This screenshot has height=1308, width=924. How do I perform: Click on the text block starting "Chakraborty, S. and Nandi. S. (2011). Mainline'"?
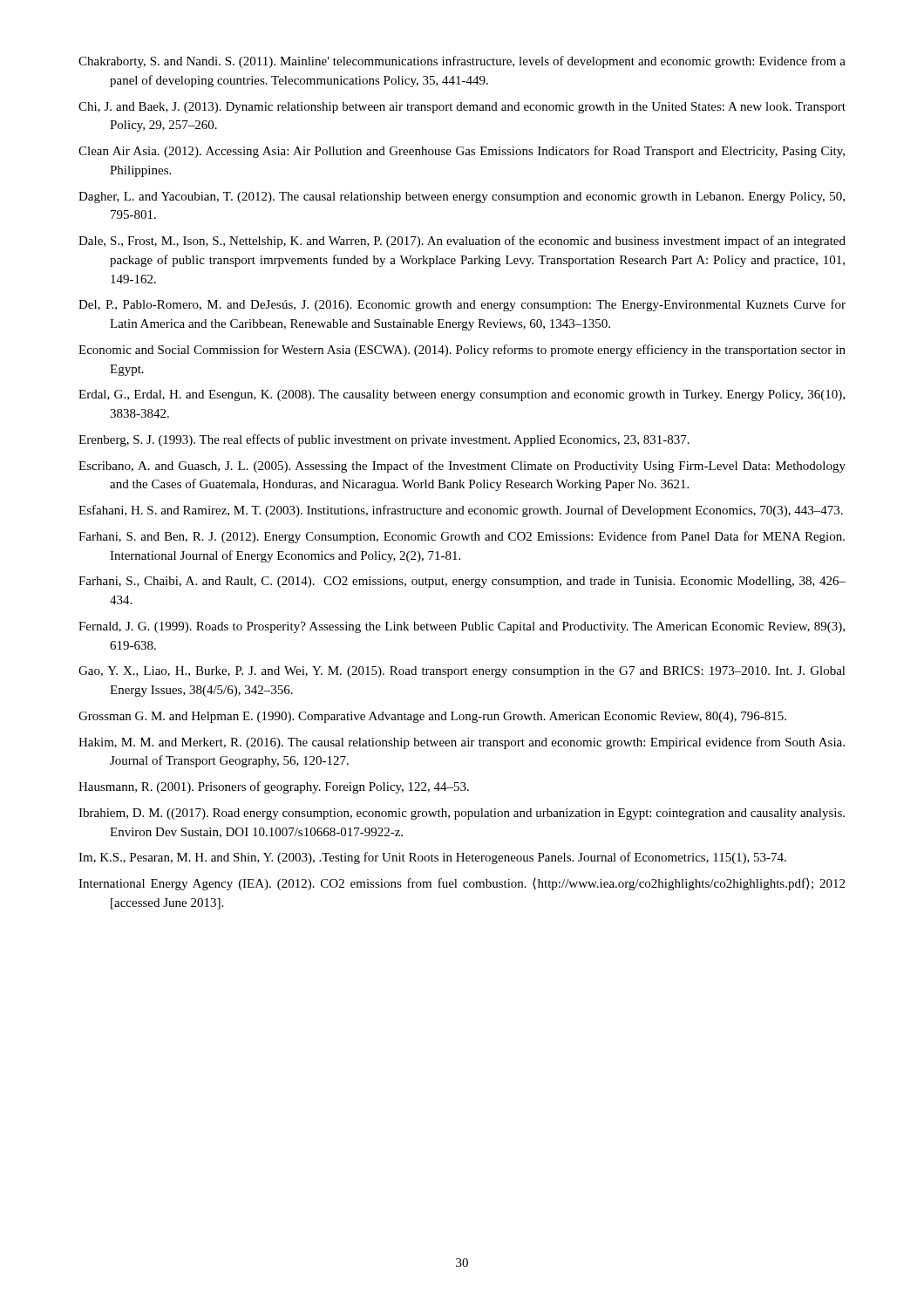pos(462,71)
